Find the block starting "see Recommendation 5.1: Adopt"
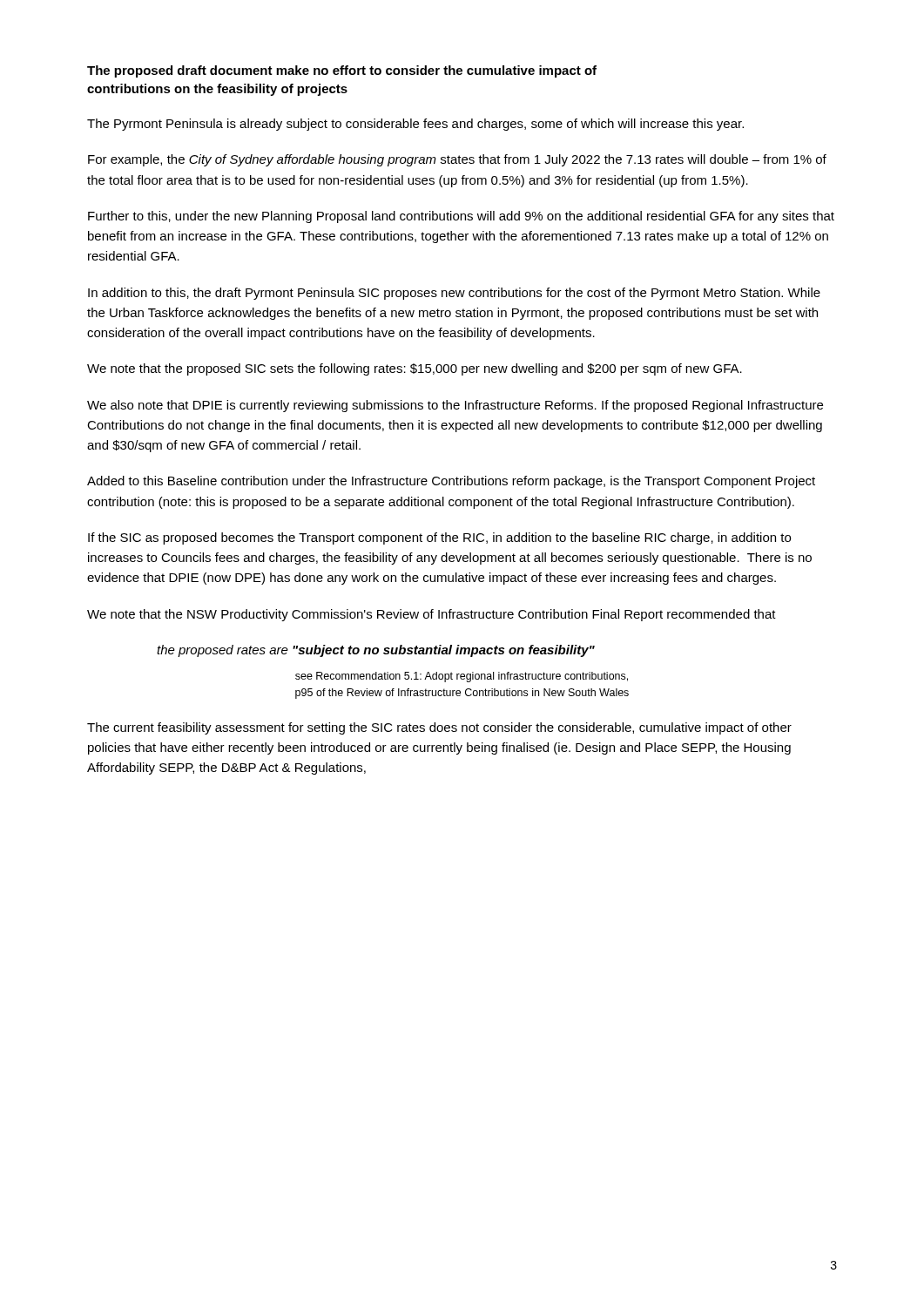This screenshot has width=924, height=1307. click(x=462, y=684)
